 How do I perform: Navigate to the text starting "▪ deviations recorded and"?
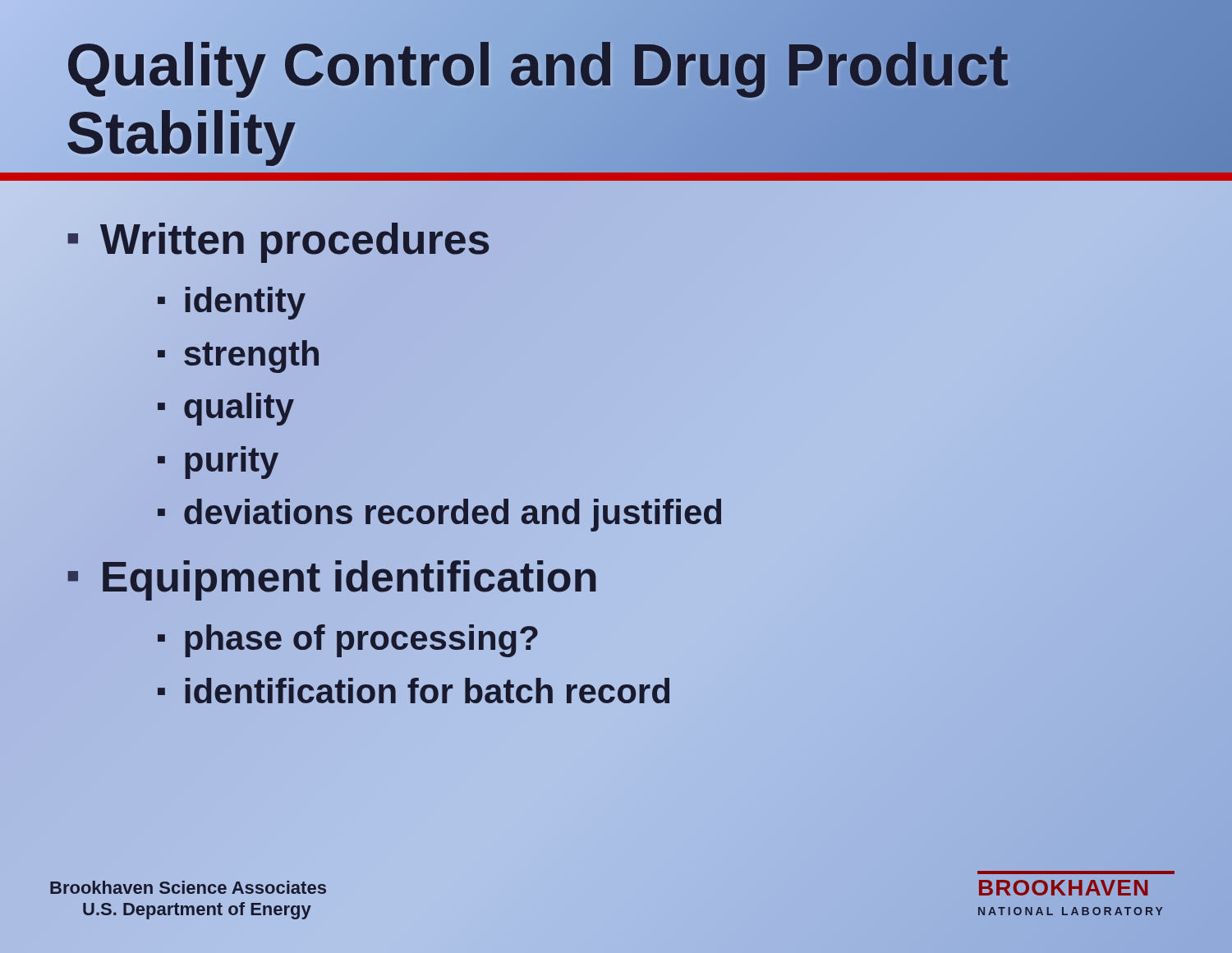(x=678, y=513)
